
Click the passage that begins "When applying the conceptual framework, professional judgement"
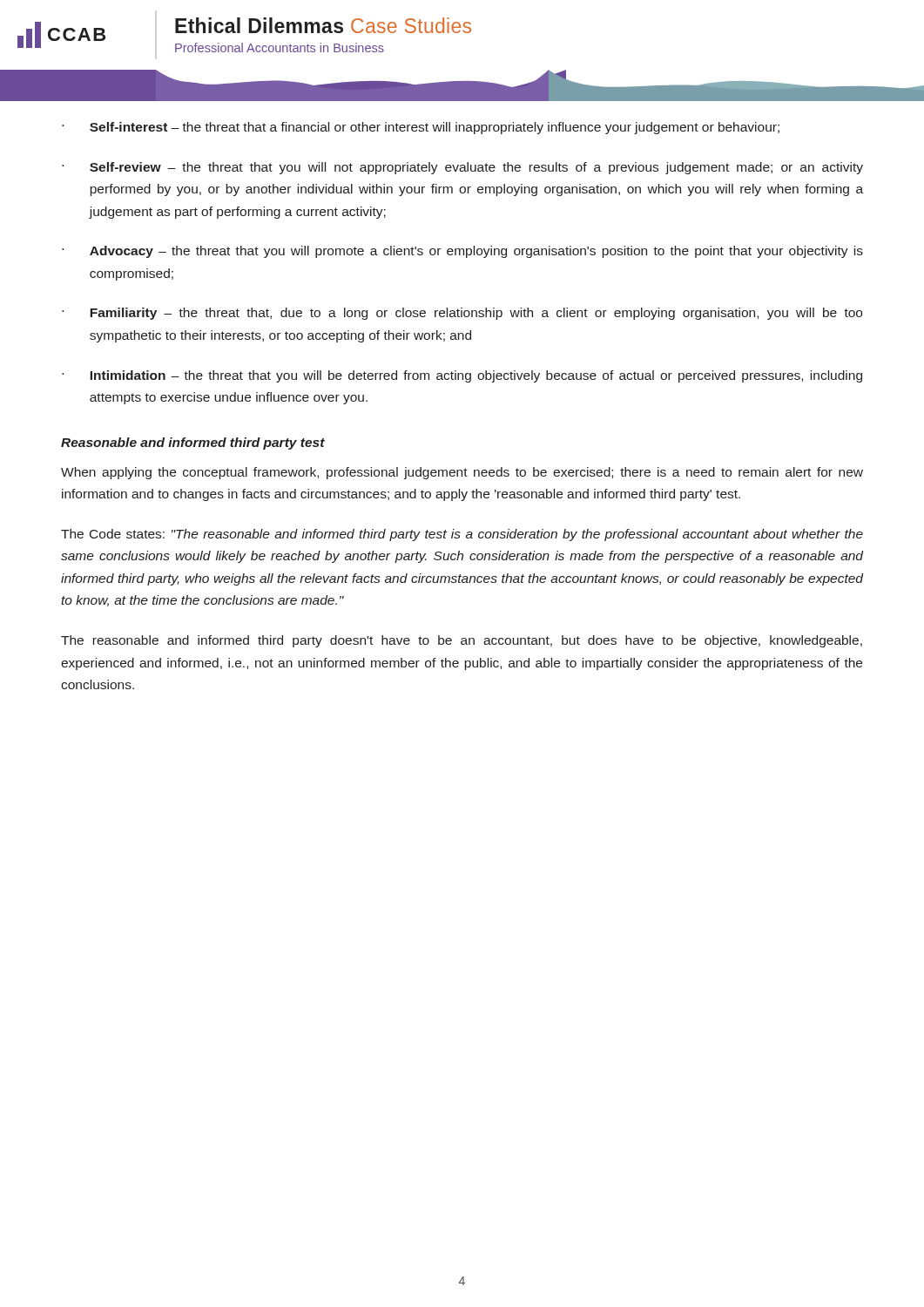tap(462, 483)
